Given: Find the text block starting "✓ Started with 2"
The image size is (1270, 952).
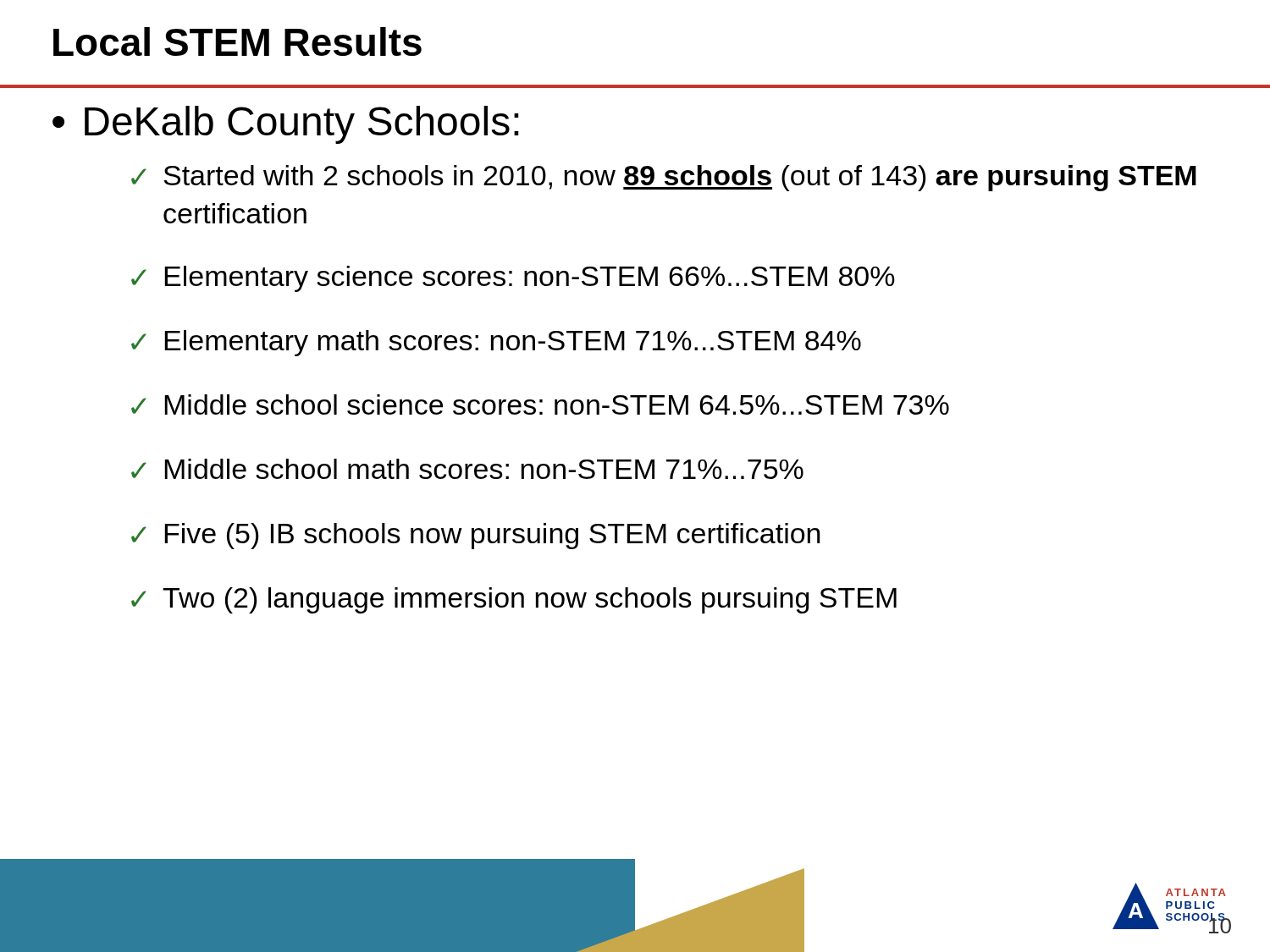Looking at the screenshot, I should tap(673, 195).
